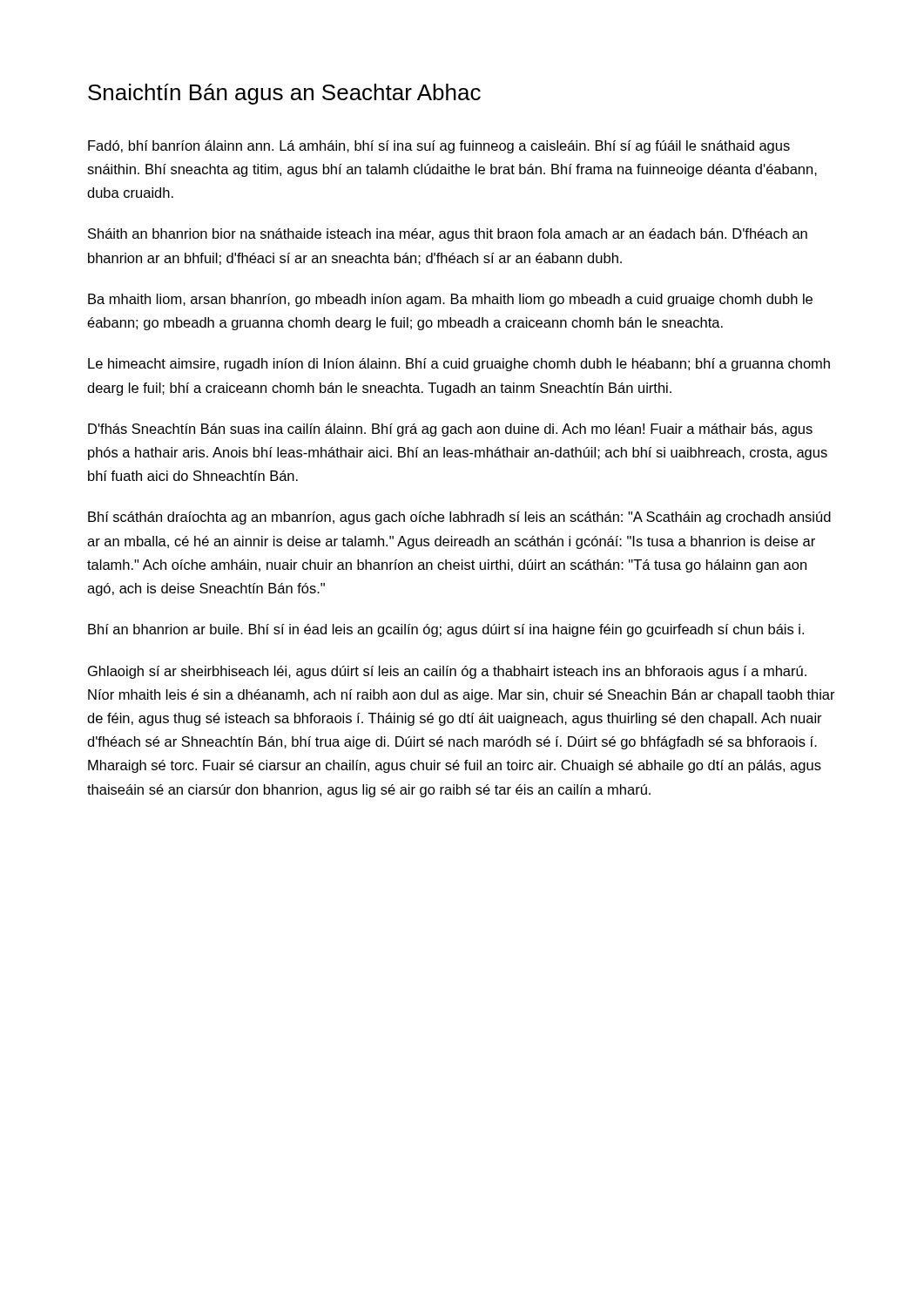Select the text block starting "Bhí an bhanrion ar buile. Bhí sí in"

[x=446, y=629]
